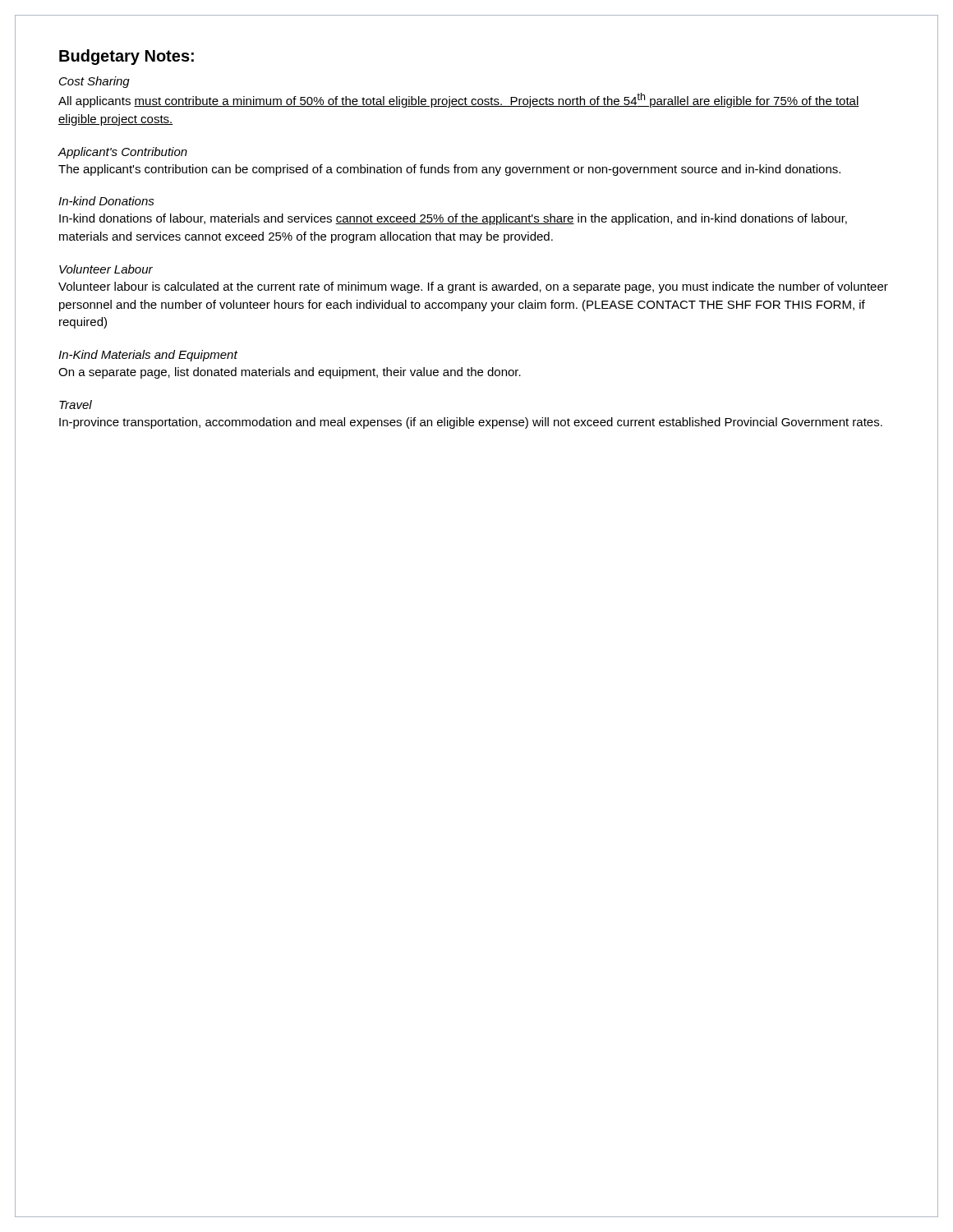Locate the block of text that opens with "The applicant's contribution can be comprised of a"
Image resolution: width=953 pixels, height=1232 pixels.
click(x=450, y=168)
